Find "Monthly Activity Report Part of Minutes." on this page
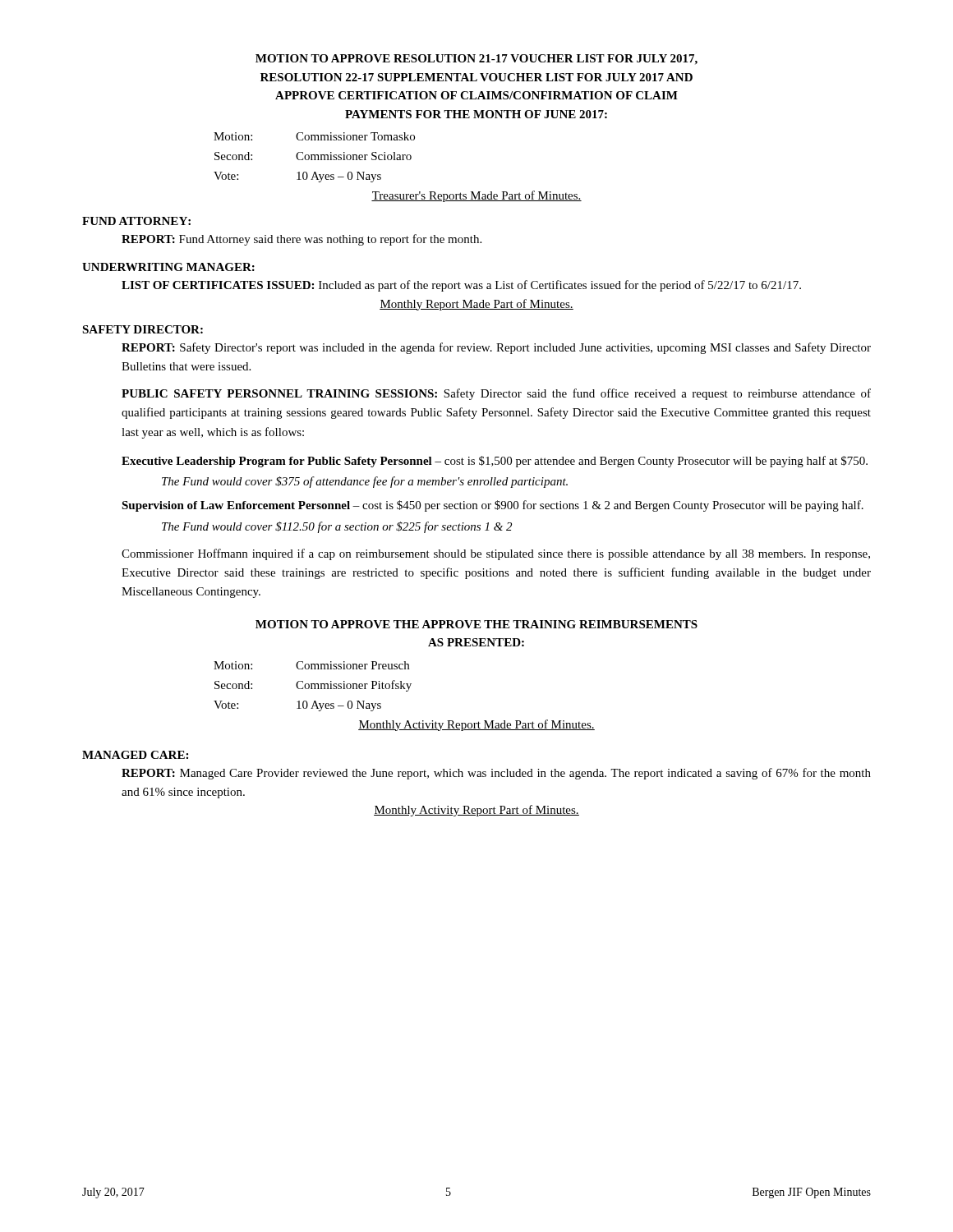Image resolution: width=953 pixels, height=1232 pixels. [x=476, y=810]
